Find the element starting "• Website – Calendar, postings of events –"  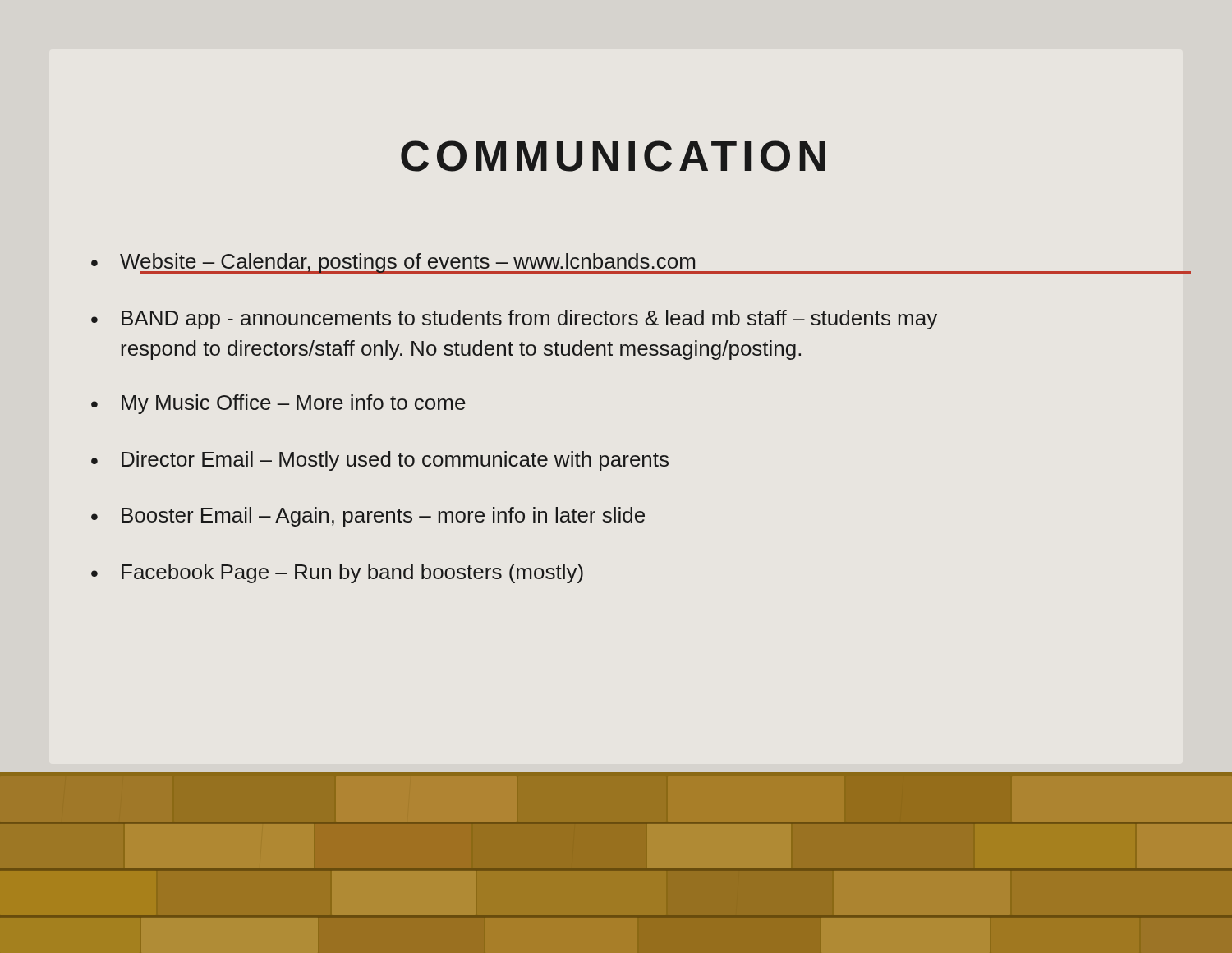coord(616,263)
